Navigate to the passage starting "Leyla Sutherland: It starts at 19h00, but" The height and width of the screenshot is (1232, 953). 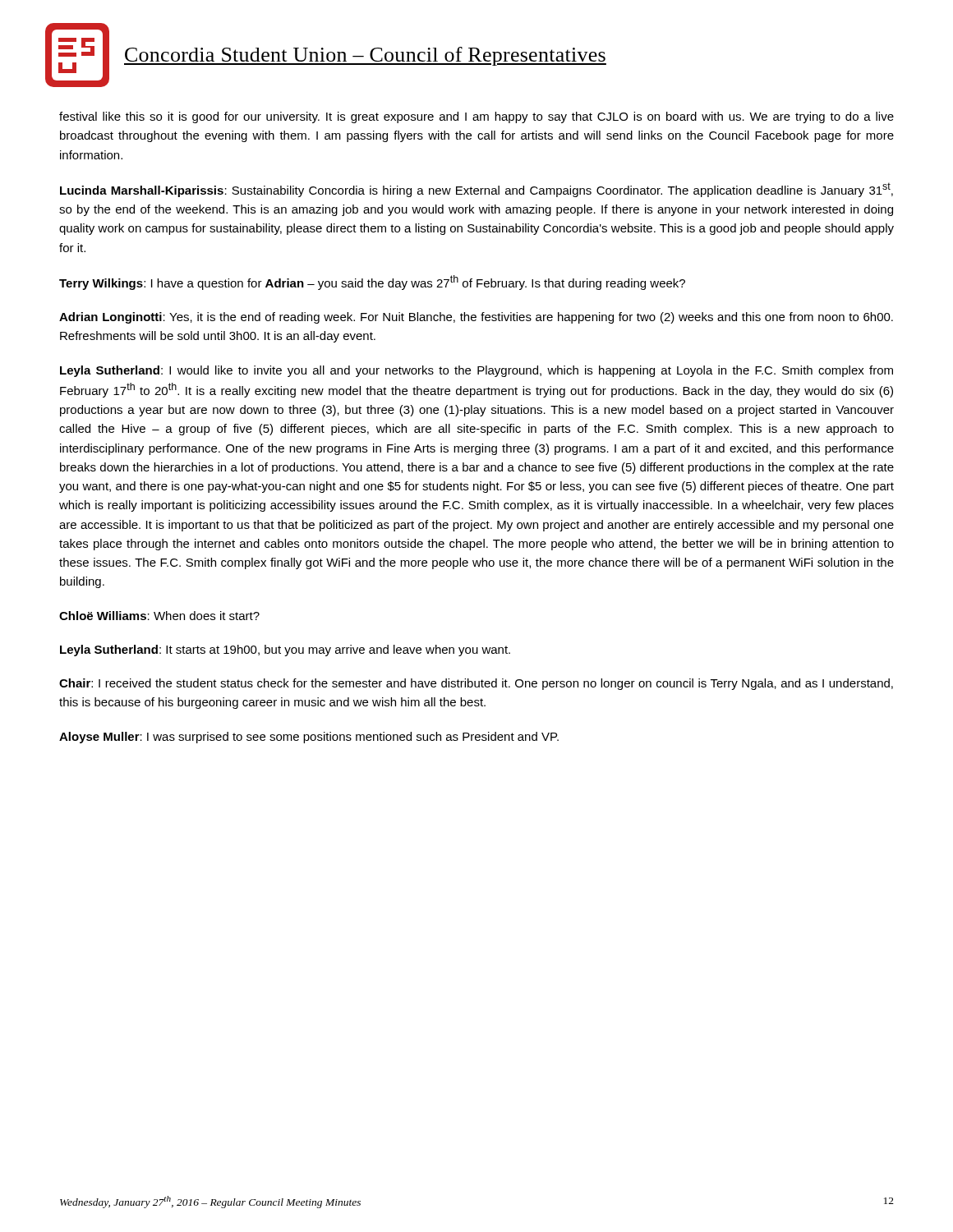pyautogui.click(x=285, y=649)
